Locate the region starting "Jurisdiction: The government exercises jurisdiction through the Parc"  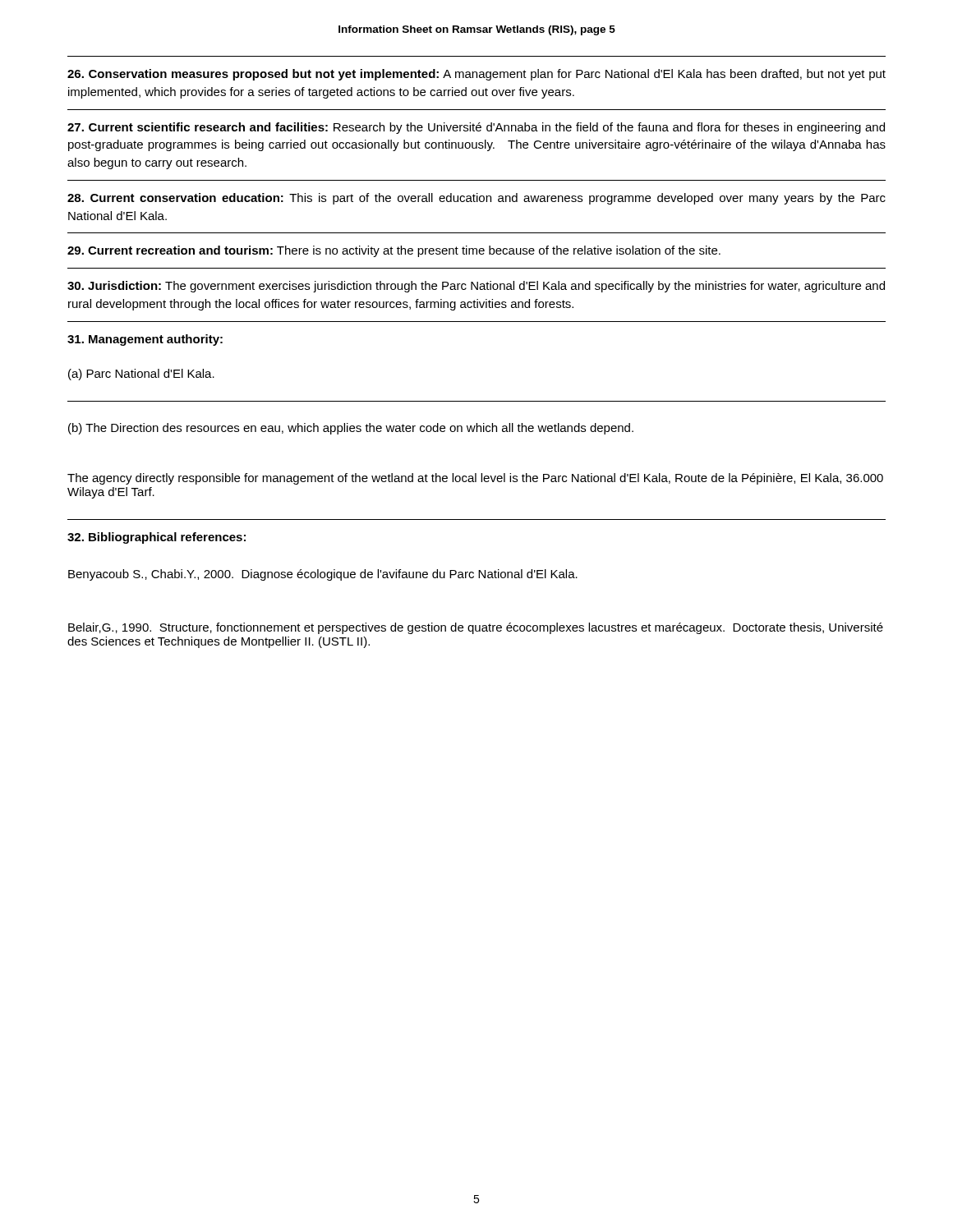476,295
